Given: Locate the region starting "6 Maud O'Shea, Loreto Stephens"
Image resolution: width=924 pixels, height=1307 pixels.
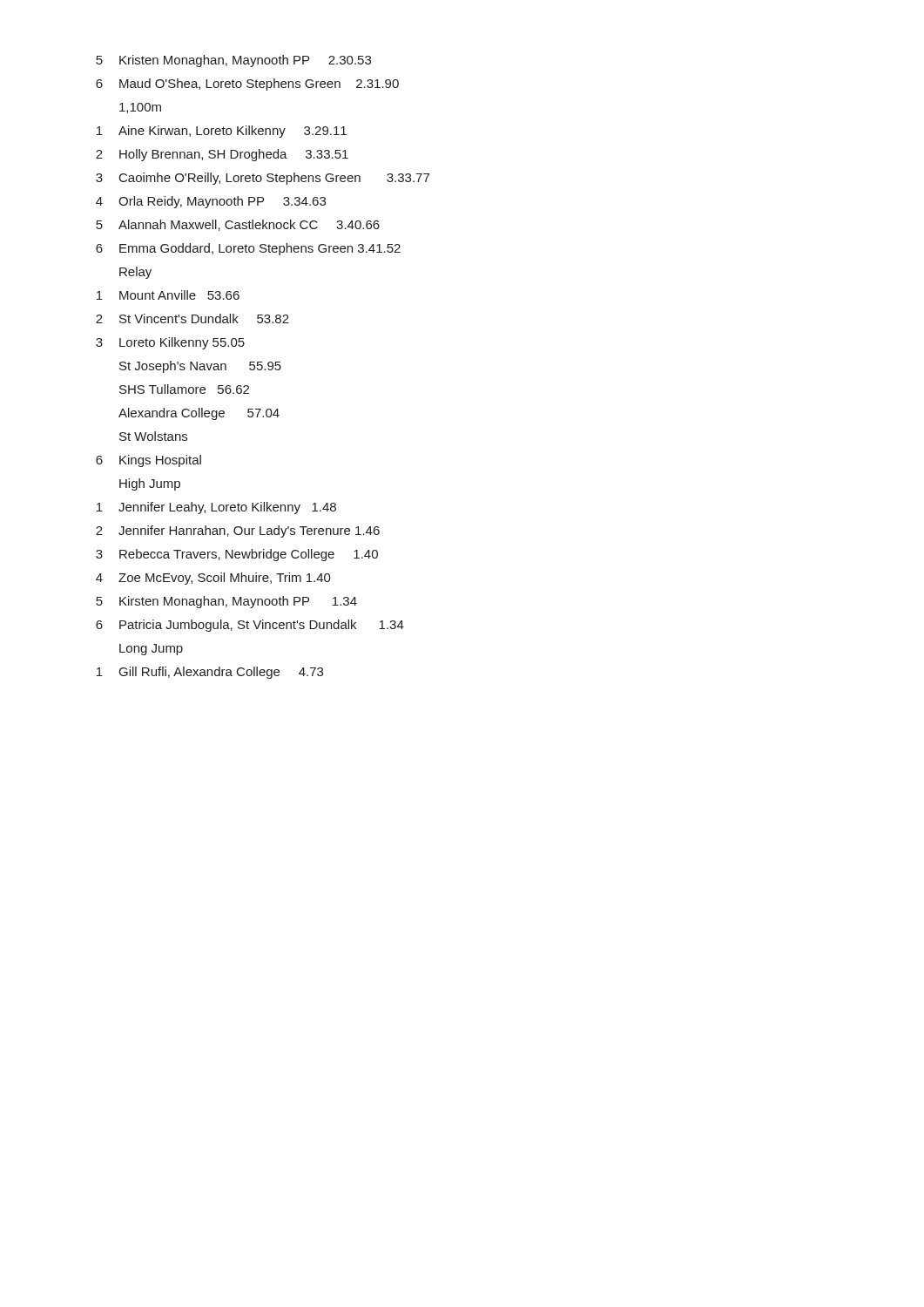Looking at the screenshot, I should coord(247,85).
